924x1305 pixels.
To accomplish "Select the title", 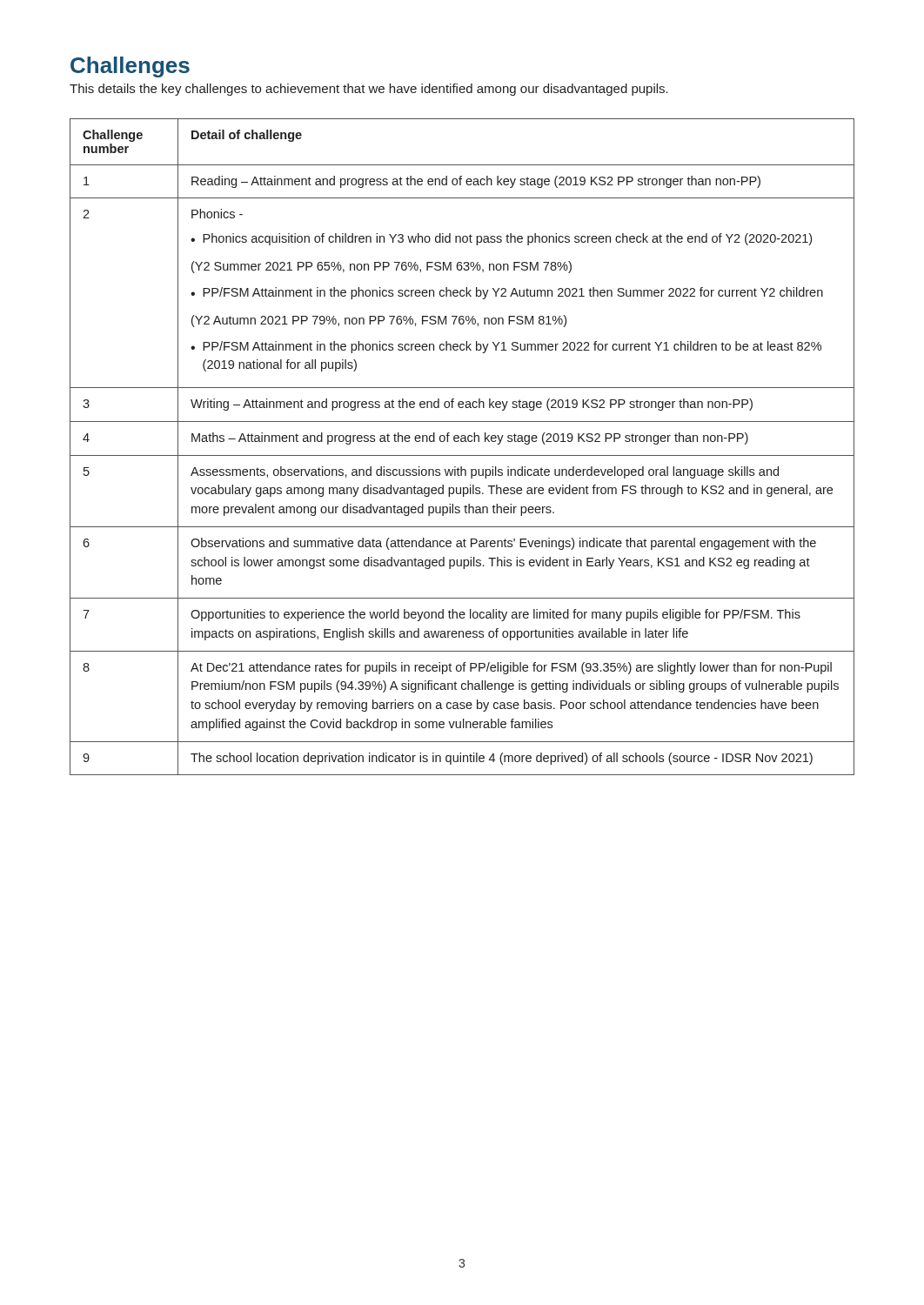I will tap(130, 65).
